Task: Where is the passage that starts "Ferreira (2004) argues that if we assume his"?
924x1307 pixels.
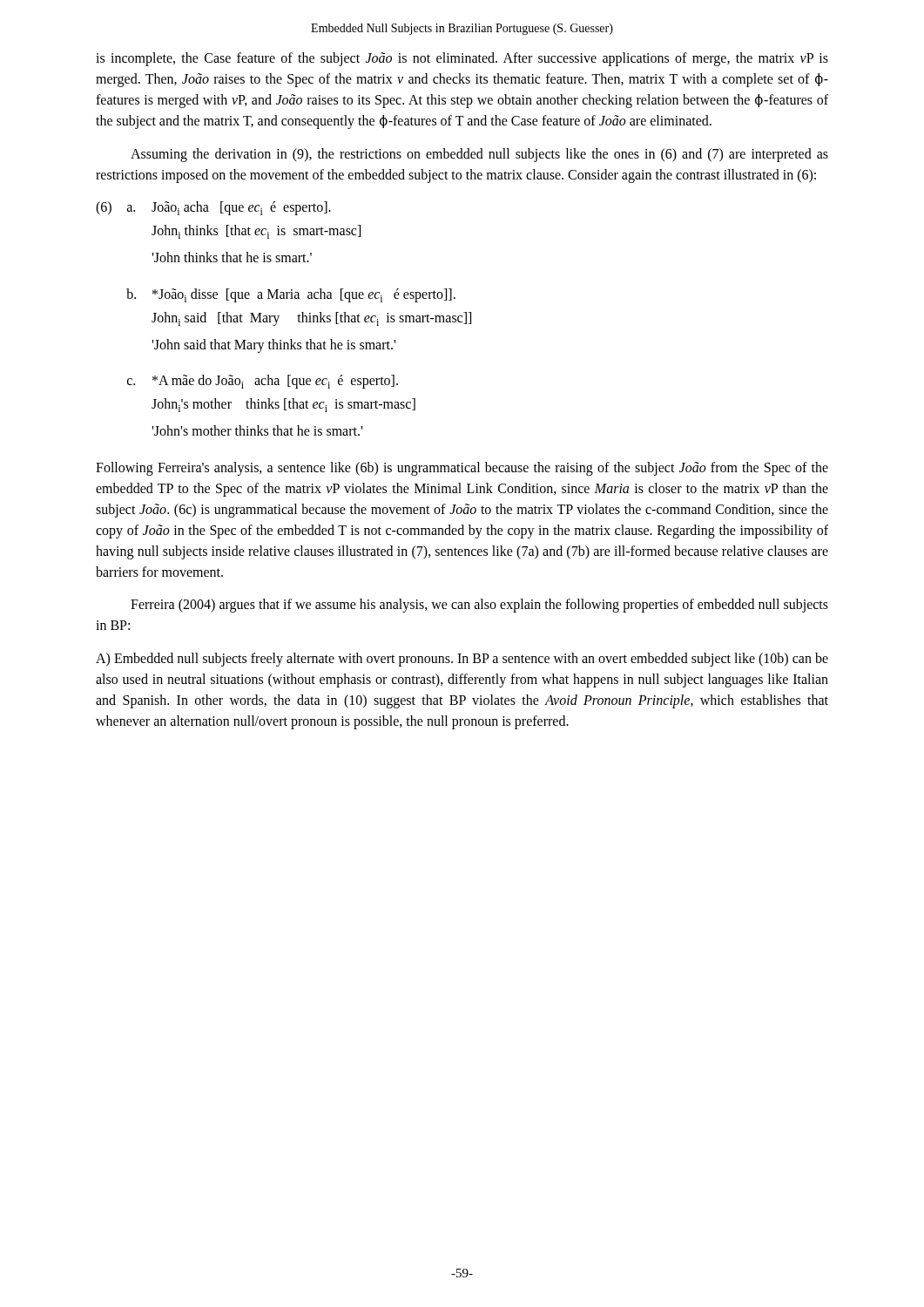Action: (462, 616)
